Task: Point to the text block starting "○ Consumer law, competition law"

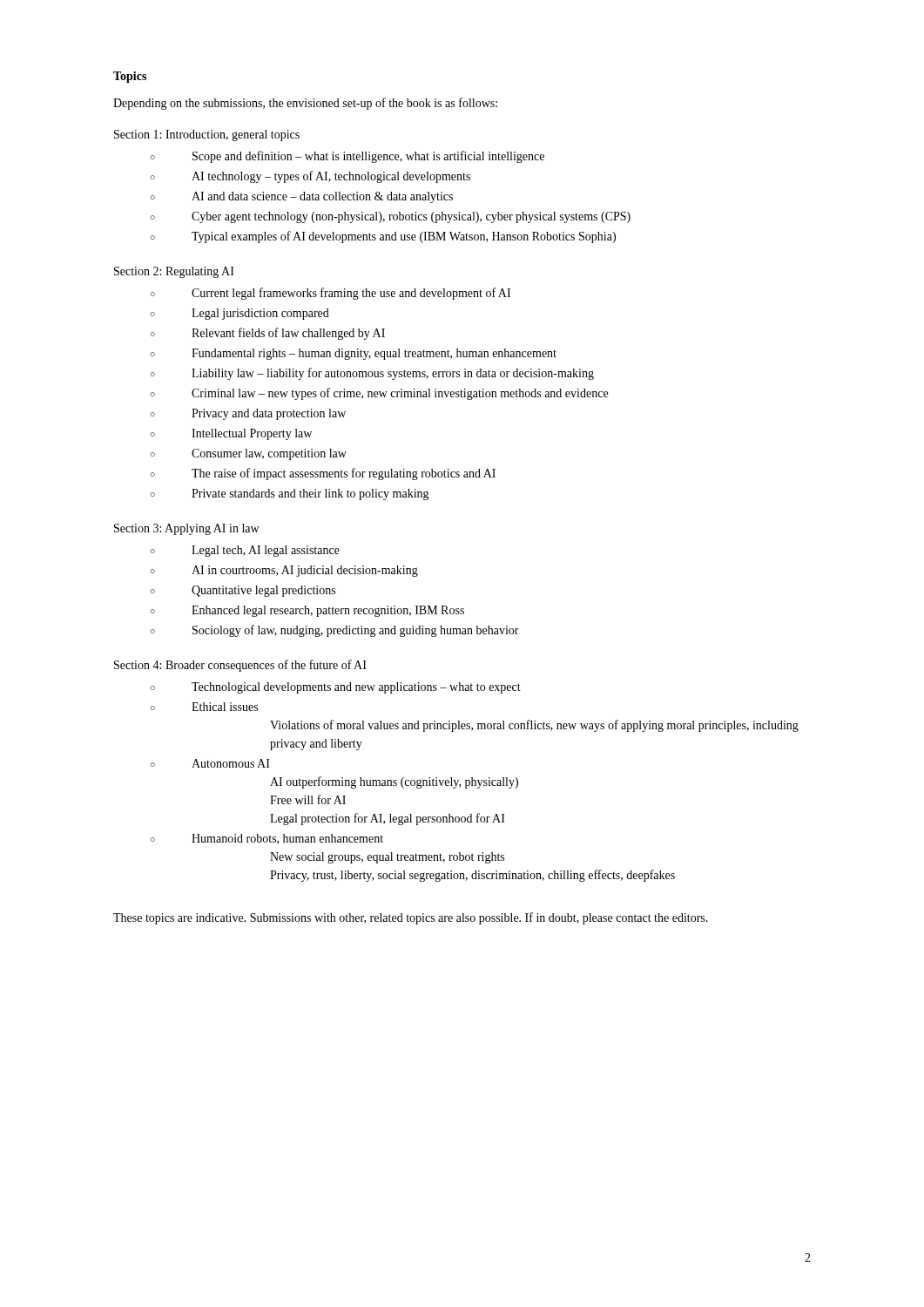Action: tap(248, 454)
